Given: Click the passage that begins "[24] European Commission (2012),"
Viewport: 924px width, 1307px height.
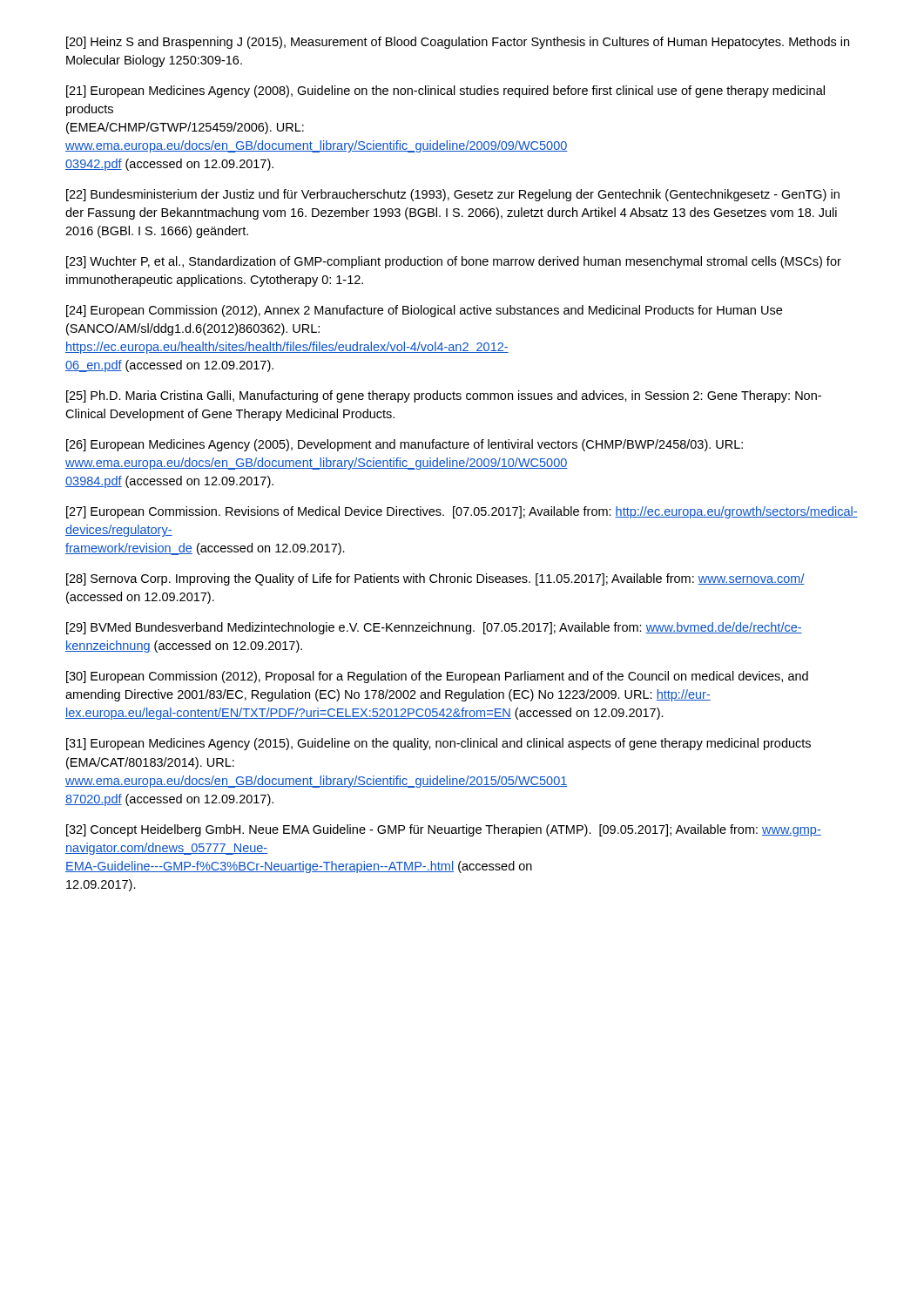Looking at the screenshot, I should click(x=424, y=338).
